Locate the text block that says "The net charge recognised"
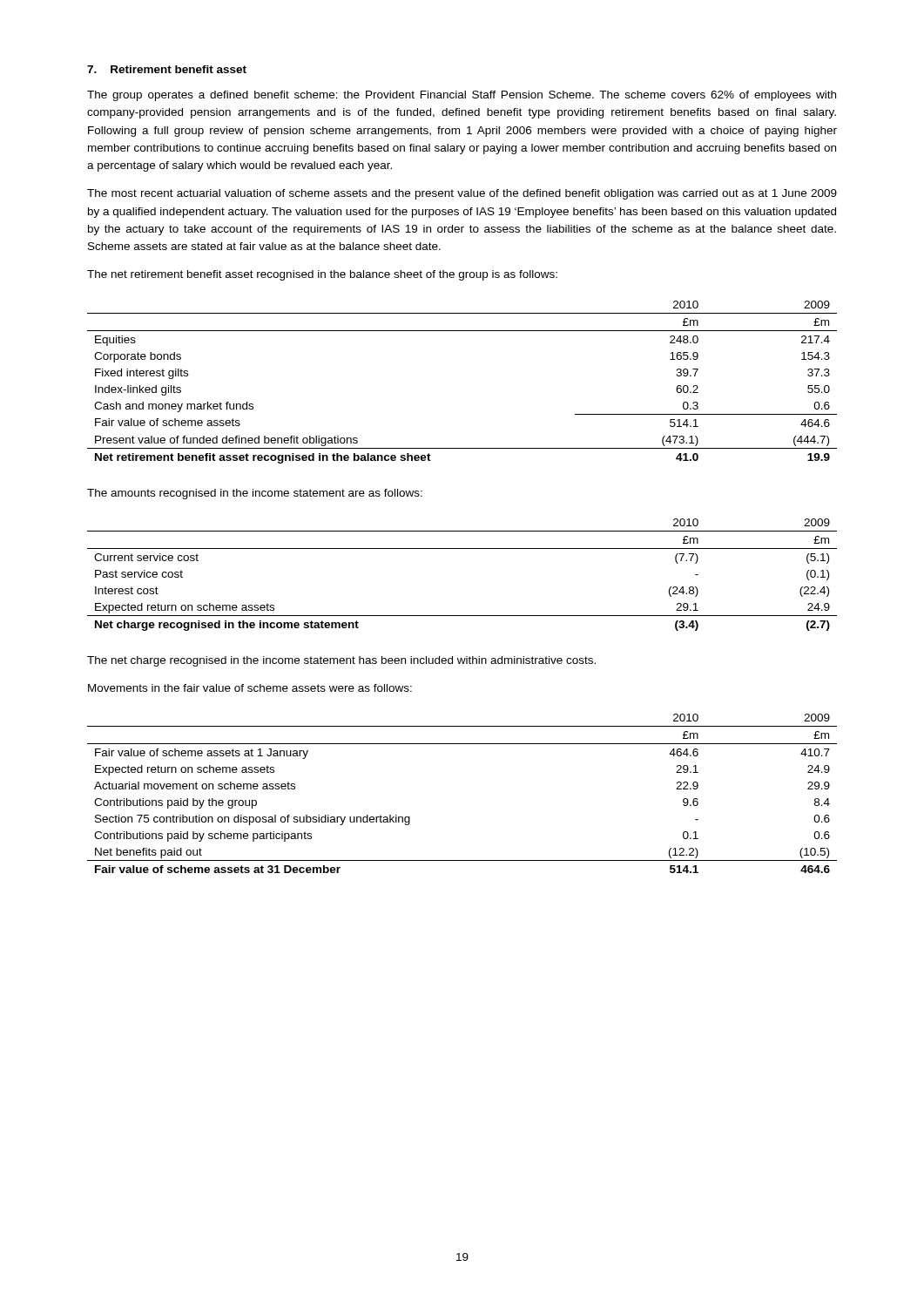Image resolution: width=924 pixels, height=1307 pixels. [x=342, y=660]
